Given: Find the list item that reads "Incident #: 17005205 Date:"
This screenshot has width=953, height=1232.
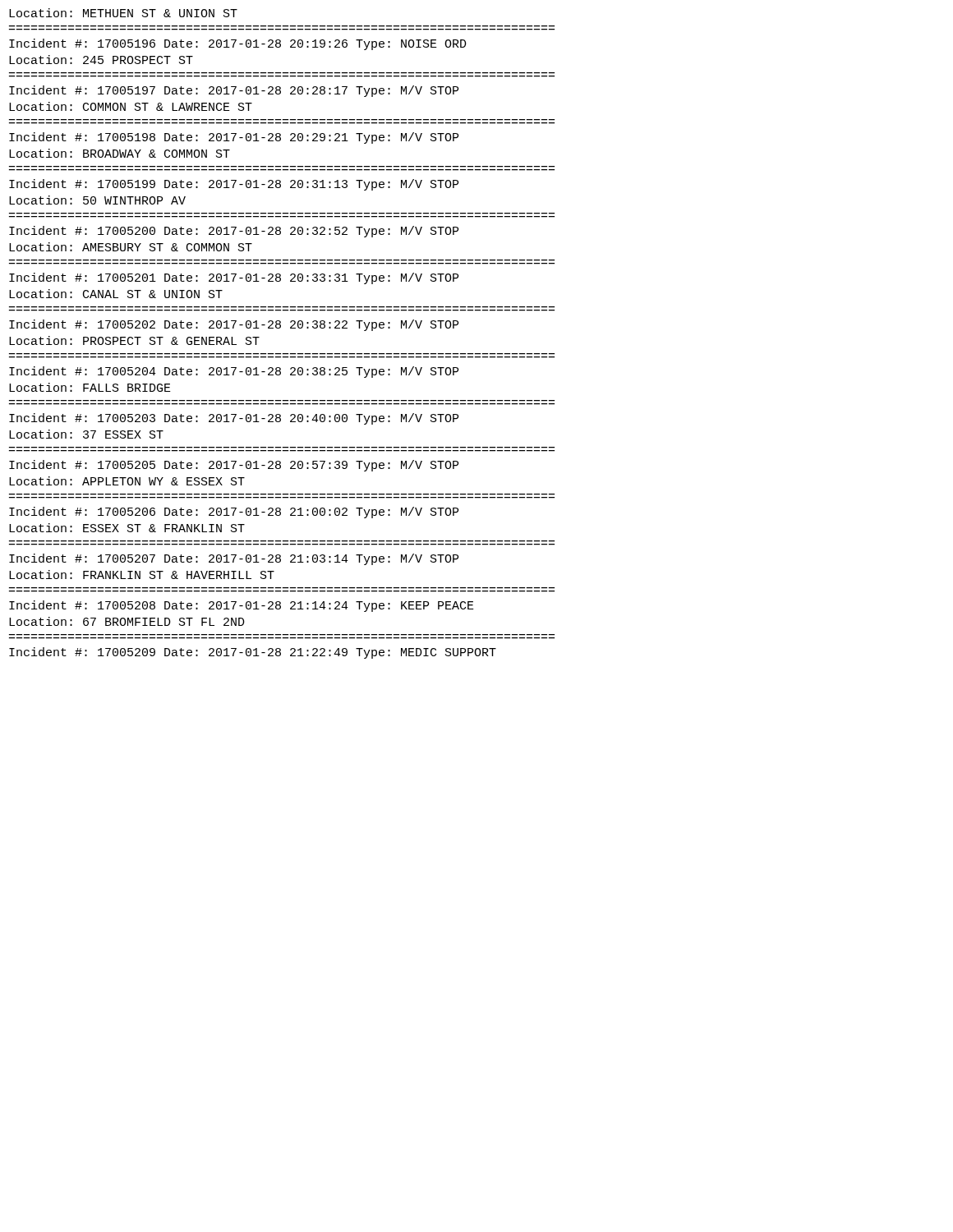Looking at the screenshot, I should click(234, 466).
